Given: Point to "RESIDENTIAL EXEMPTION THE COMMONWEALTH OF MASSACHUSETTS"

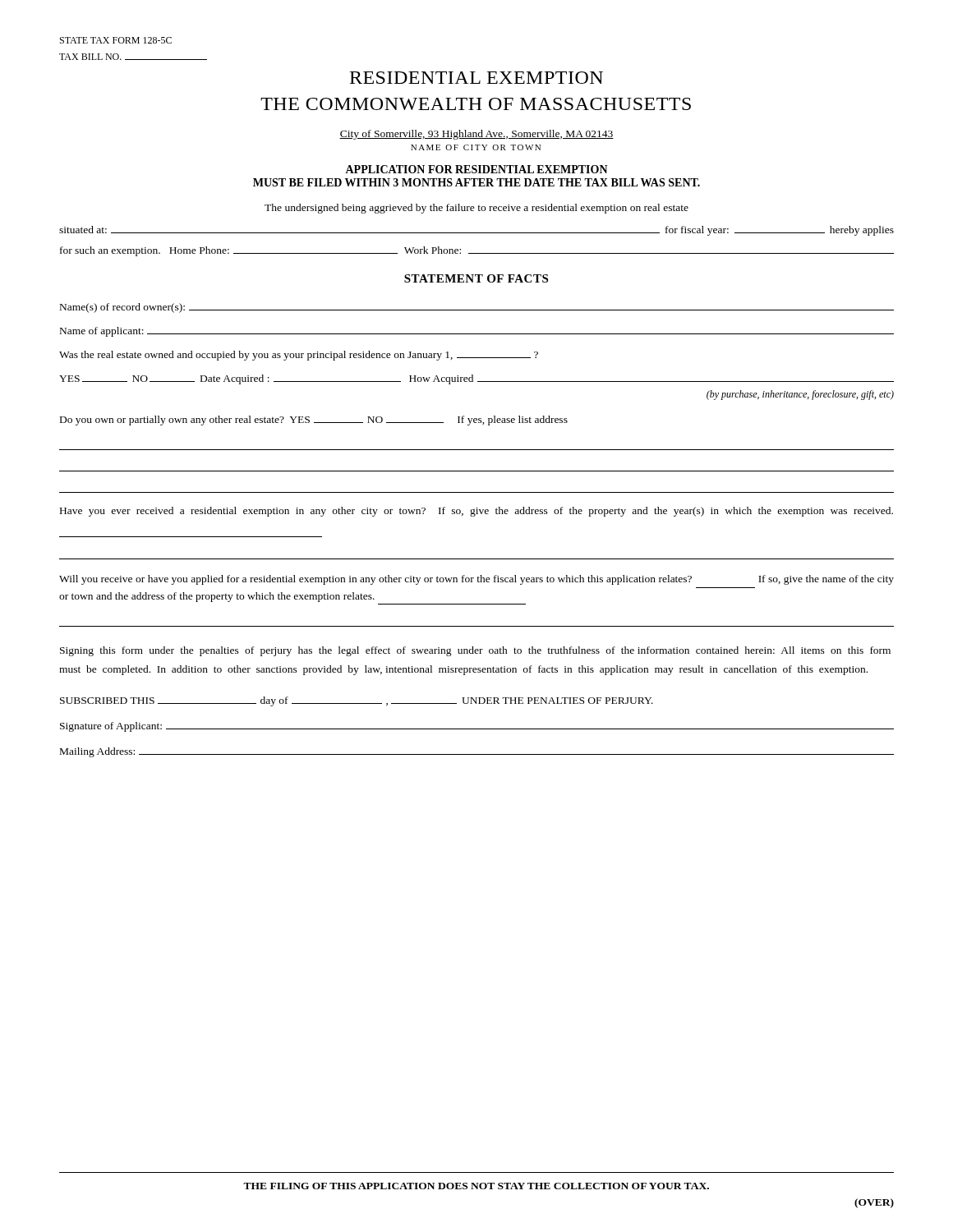Looking at the screenshot, I should (x=476, y=91).
